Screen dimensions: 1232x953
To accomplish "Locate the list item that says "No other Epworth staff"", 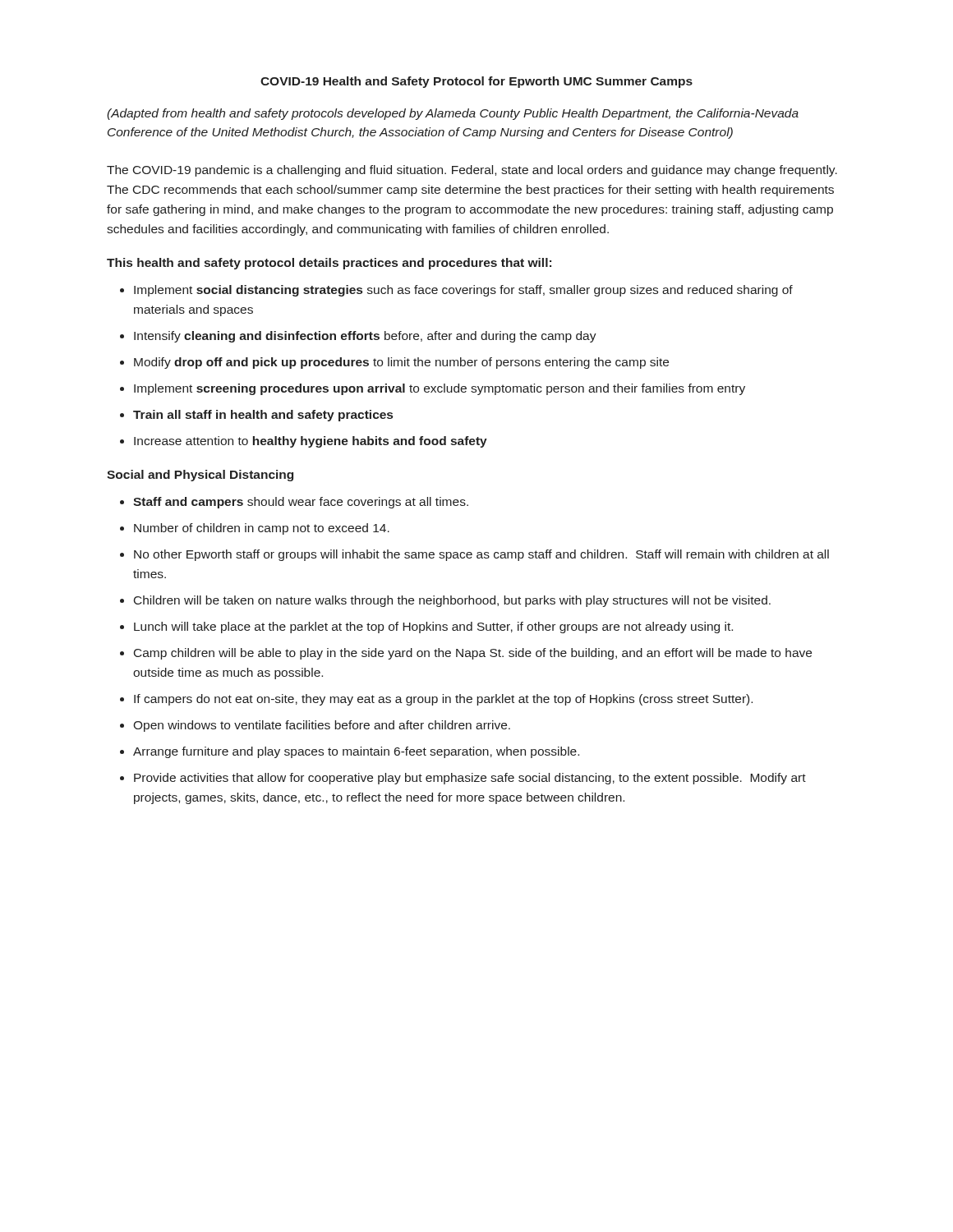I will (x=481, y=564).
